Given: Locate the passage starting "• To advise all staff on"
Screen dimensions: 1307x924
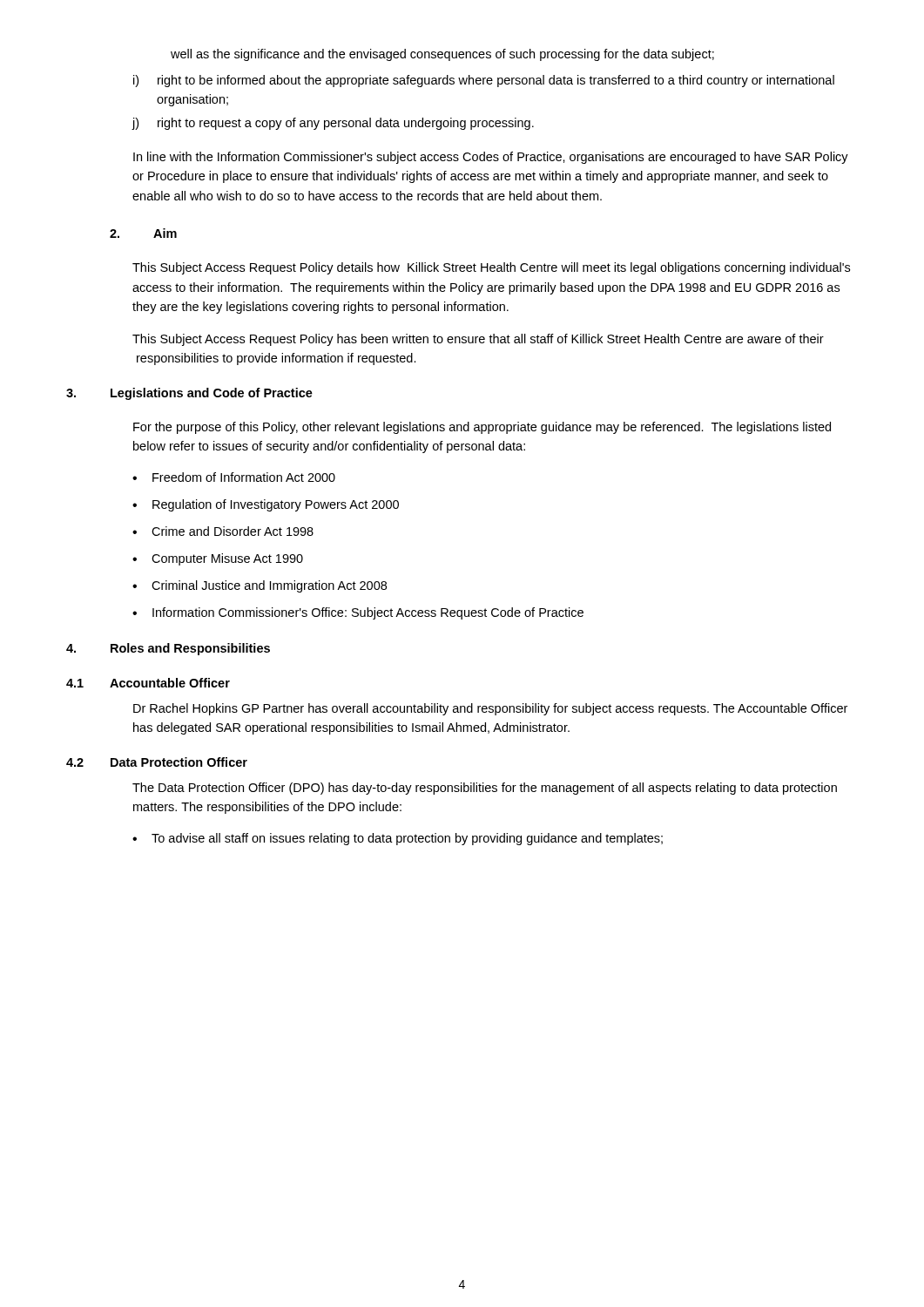Looking at the screenshot, I should [495, 839].
